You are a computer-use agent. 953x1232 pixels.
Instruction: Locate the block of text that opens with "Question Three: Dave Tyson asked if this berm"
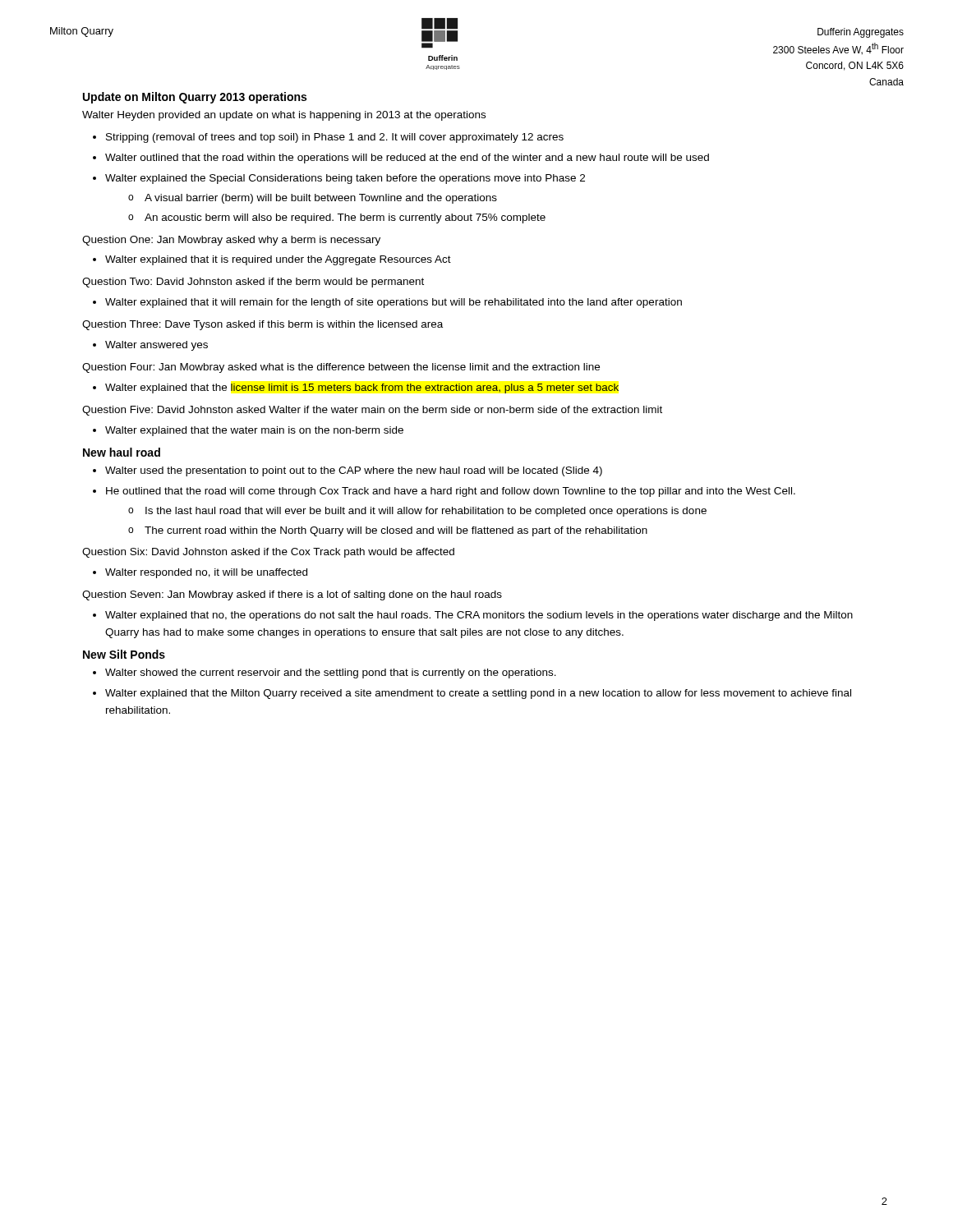click(263, 324)
